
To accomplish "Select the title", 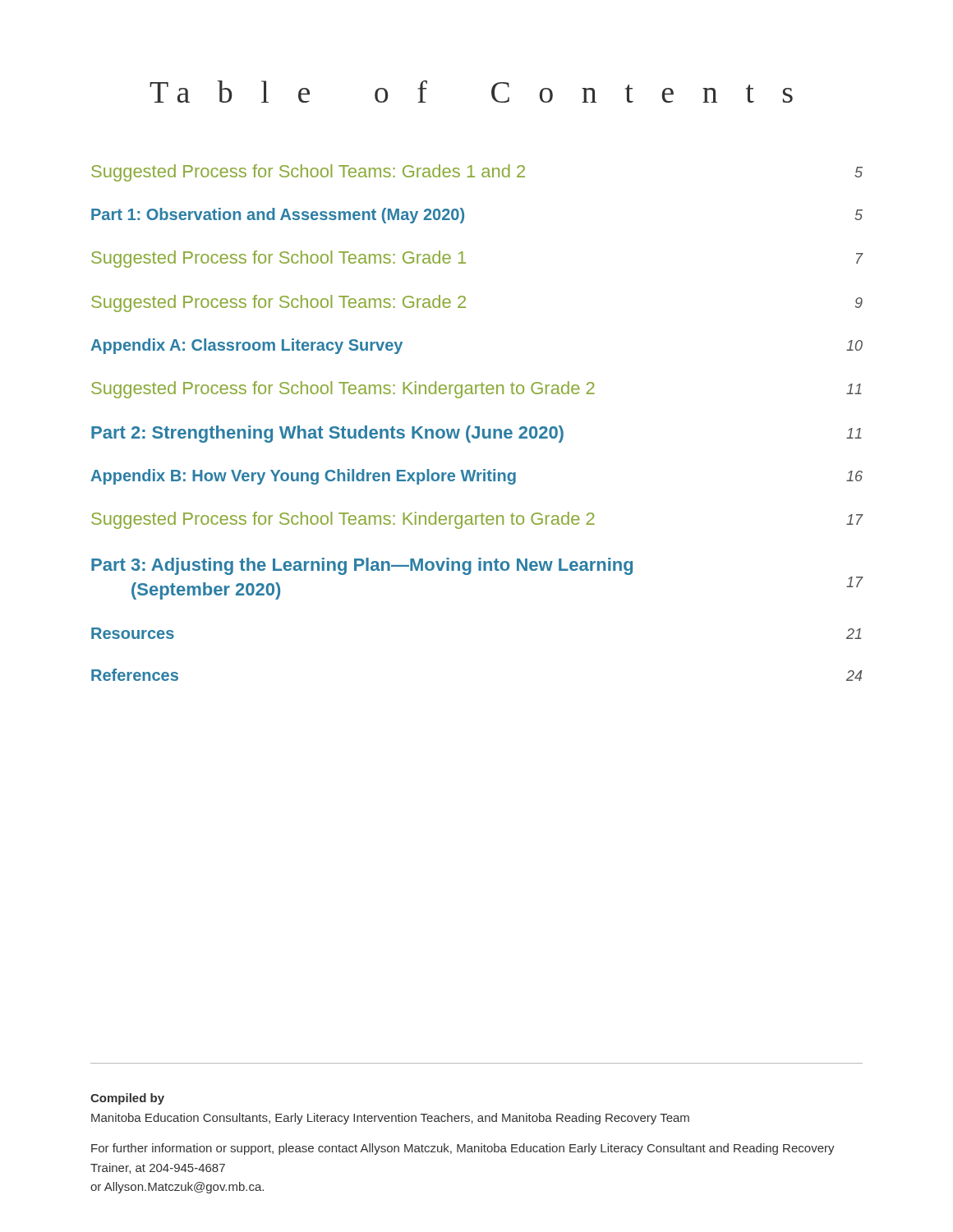I will [x=476, y=92].
